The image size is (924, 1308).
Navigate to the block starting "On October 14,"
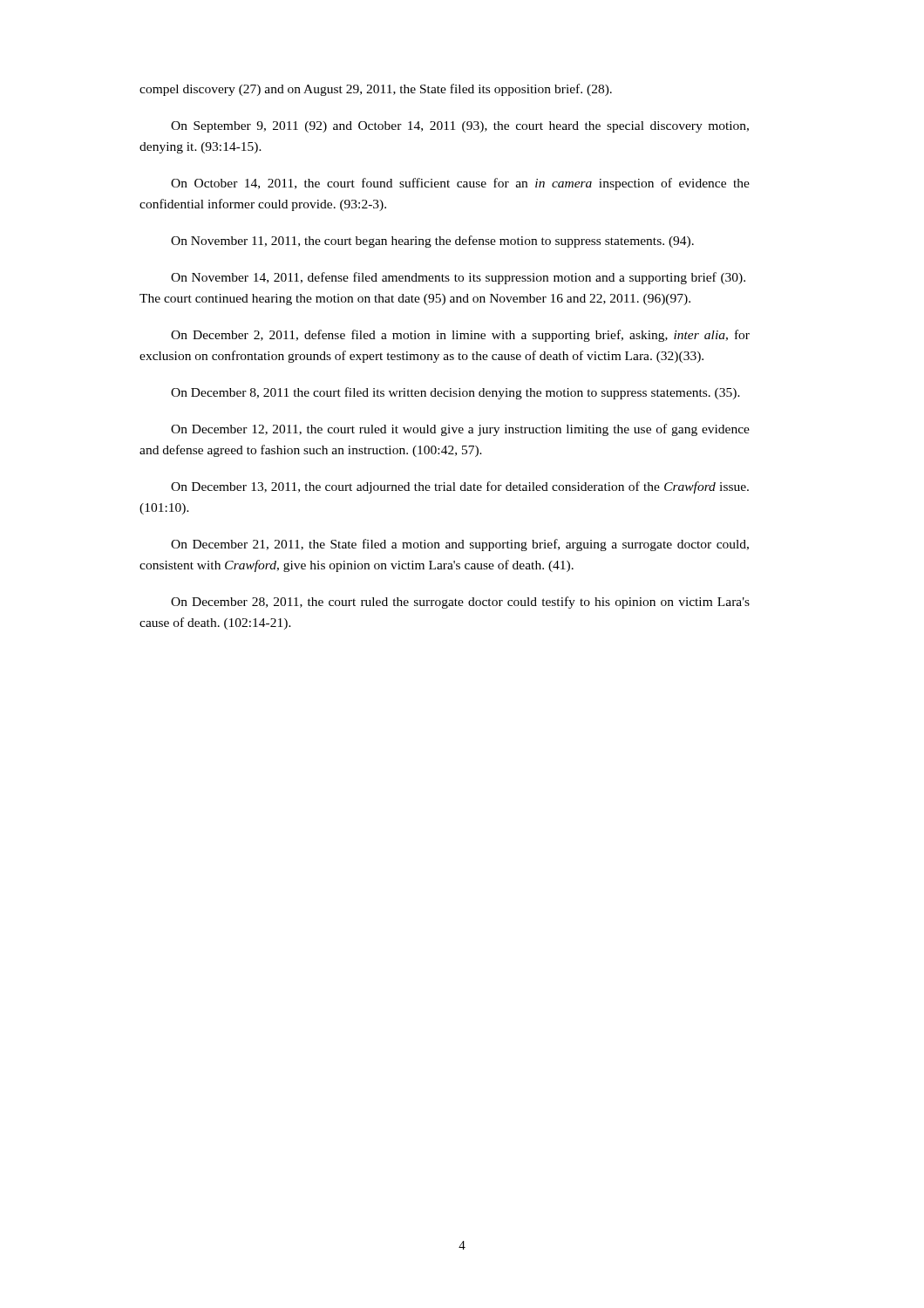pyautogui.click(x=445, y=193)
